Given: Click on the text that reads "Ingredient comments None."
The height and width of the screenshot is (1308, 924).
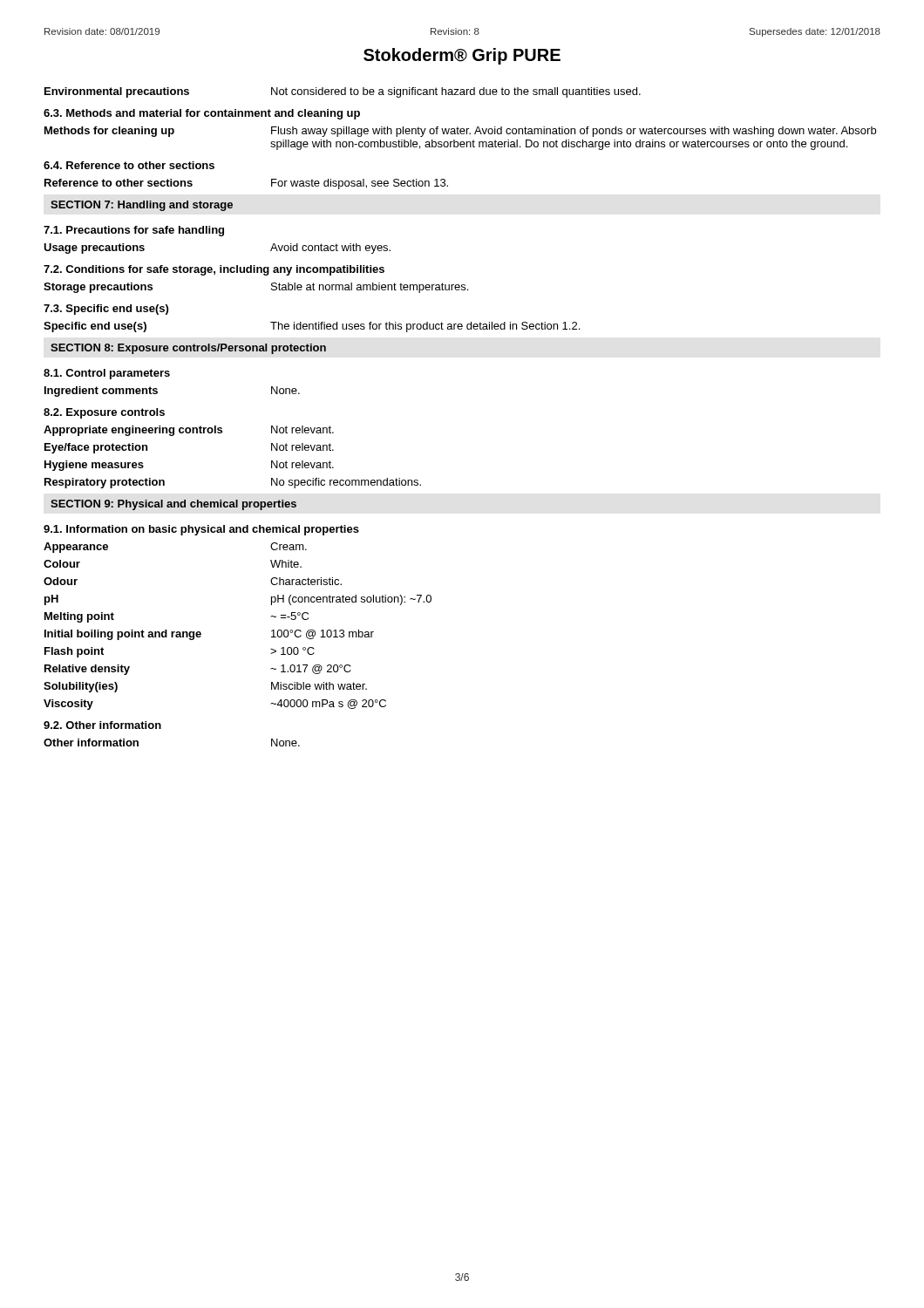Looking at the screenshot, I should click(103, 391).
